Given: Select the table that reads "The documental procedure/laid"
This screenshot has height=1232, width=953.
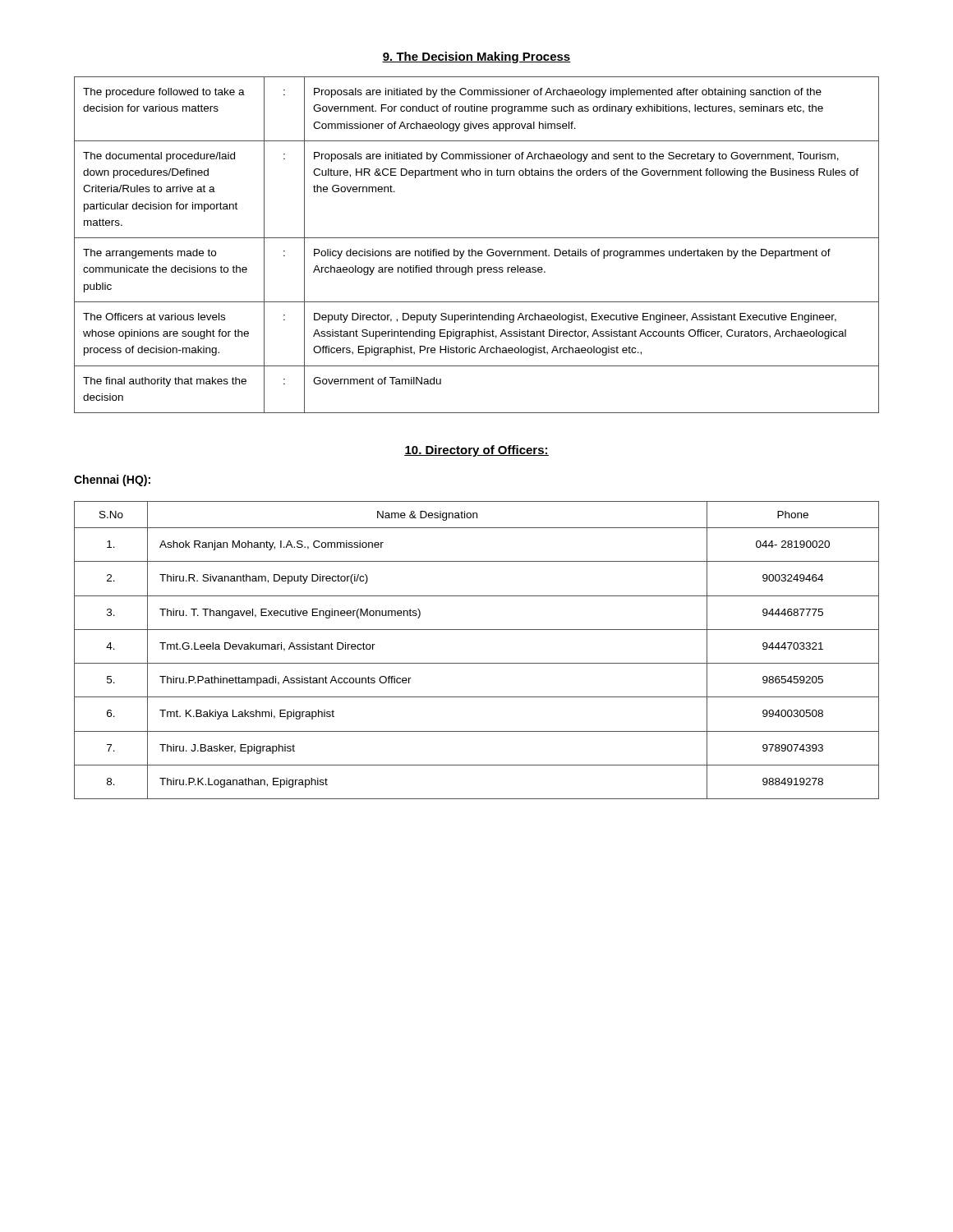Looking at the screenshot, I should [476, 245].
